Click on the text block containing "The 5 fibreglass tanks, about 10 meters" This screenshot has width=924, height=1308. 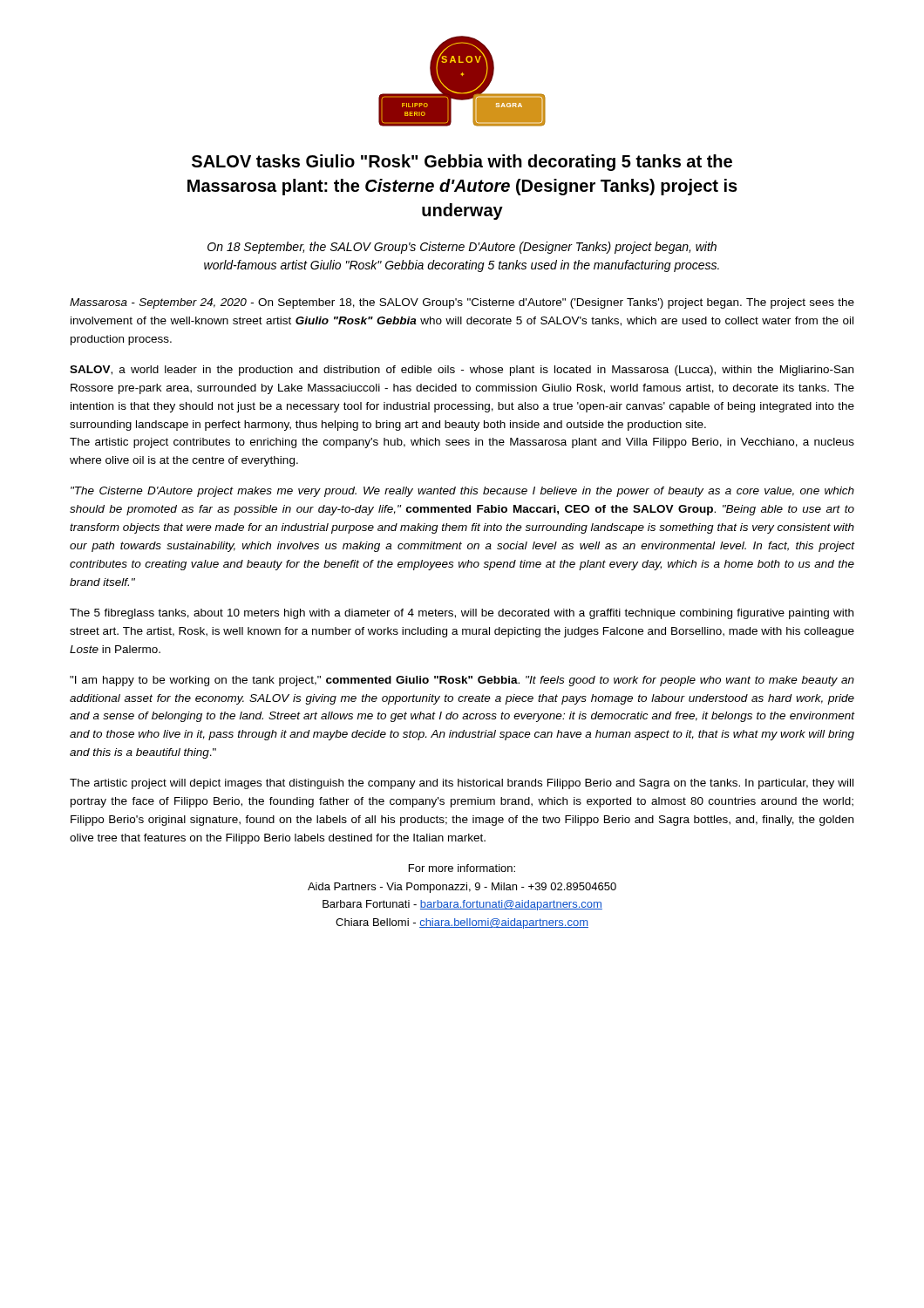(462, 631)
